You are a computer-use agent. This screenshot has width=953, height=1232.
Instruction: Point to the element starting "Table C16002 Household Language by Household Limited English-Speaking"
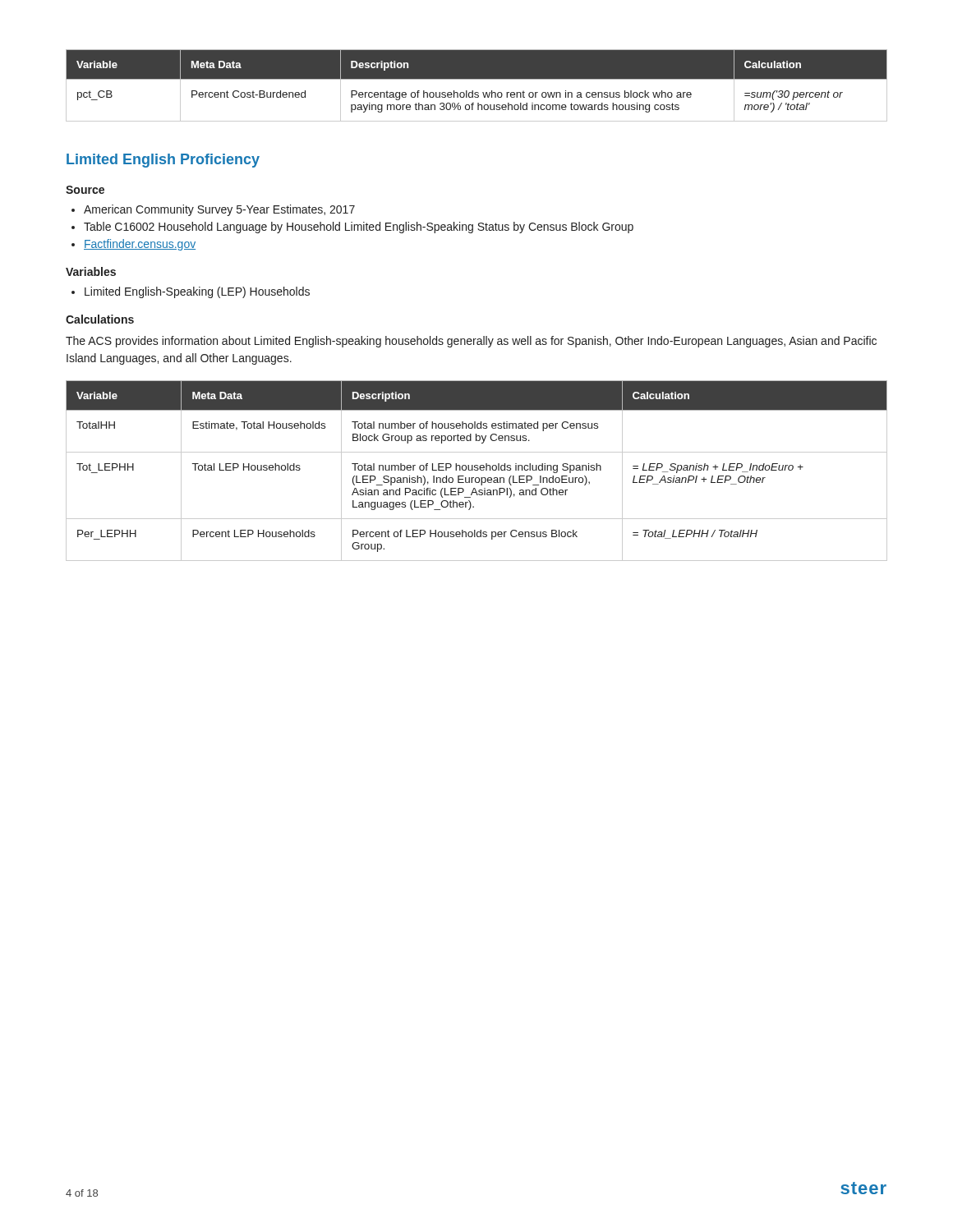359,227
